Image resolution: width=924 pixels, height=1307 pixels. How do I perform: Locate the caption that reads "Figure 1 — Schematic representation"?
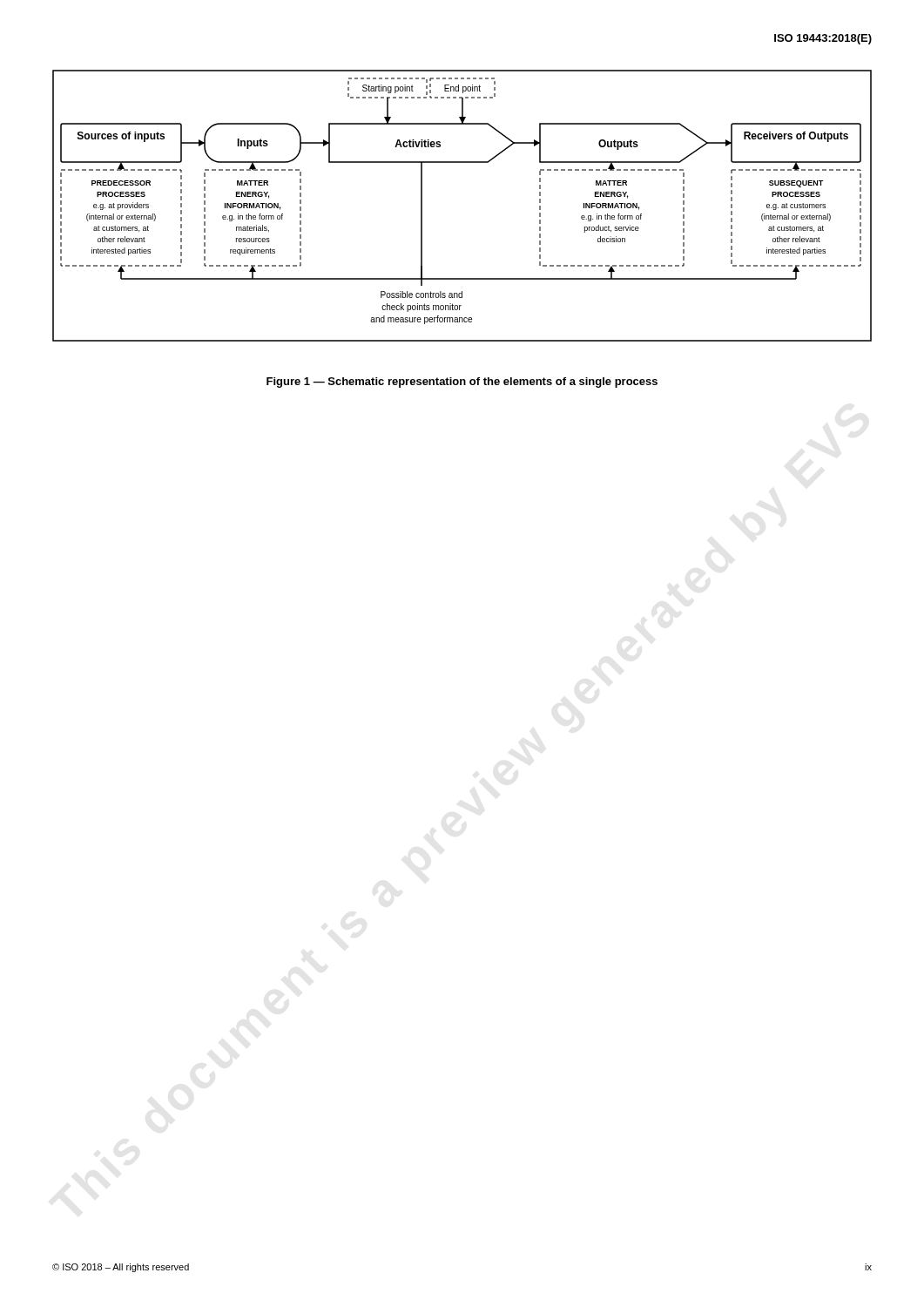pos(462,381)
